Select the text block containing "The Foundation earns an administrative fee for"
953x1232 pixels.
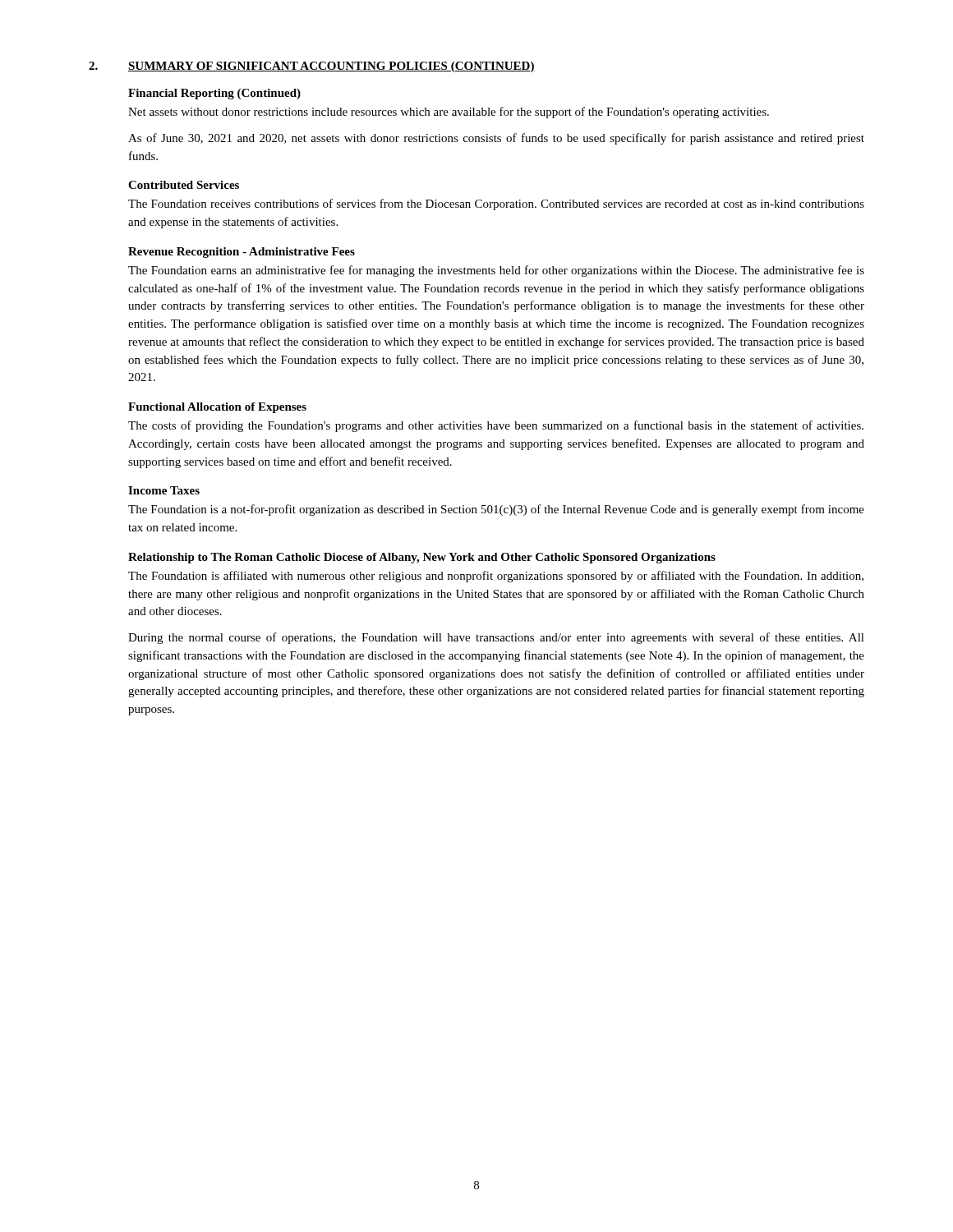click(x=496, y=324)
